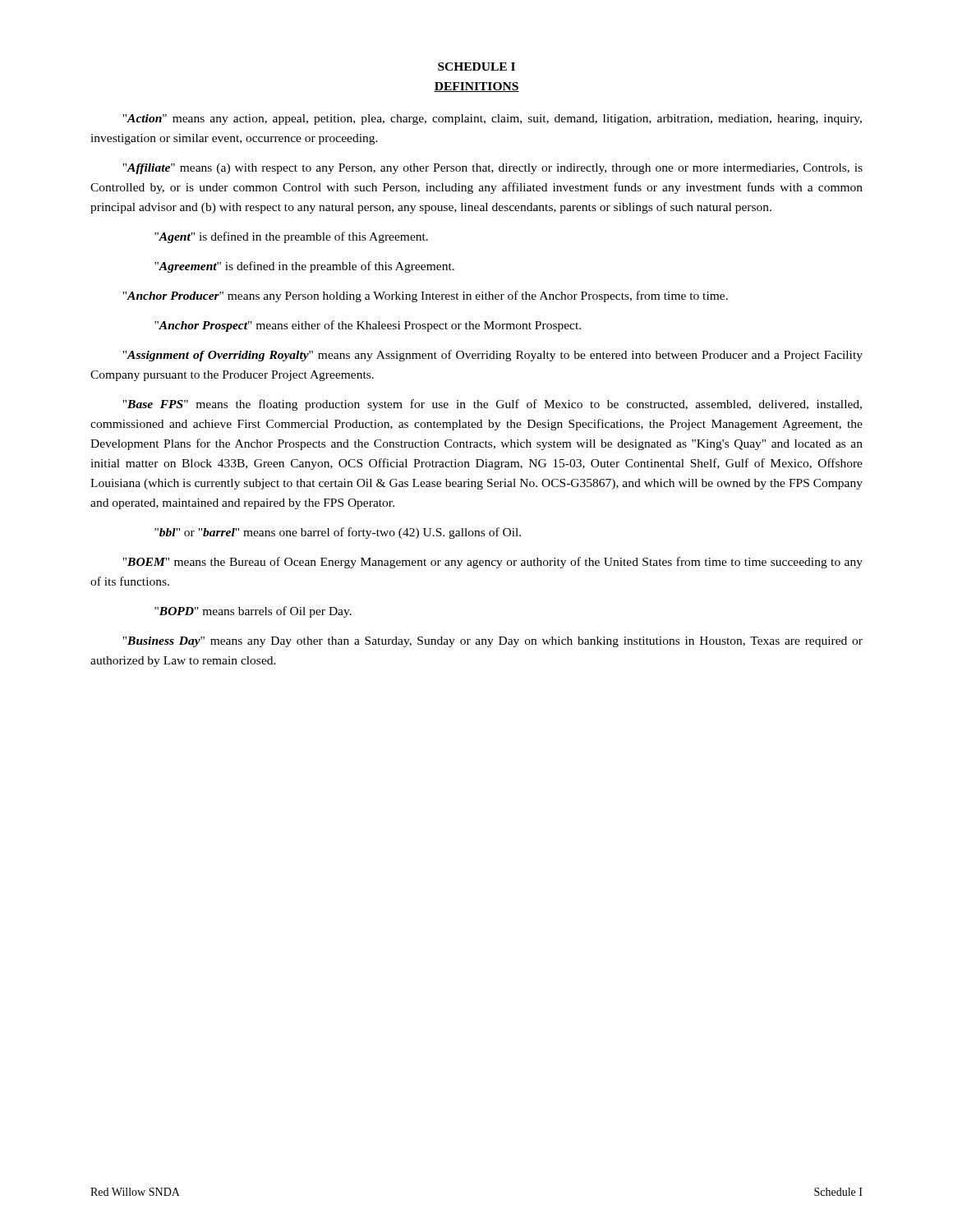Viewport: 953px width, 1232px height.
Task: Click on the text block containing ""Anchor Producer" means"
Action: tap(425, 295)
